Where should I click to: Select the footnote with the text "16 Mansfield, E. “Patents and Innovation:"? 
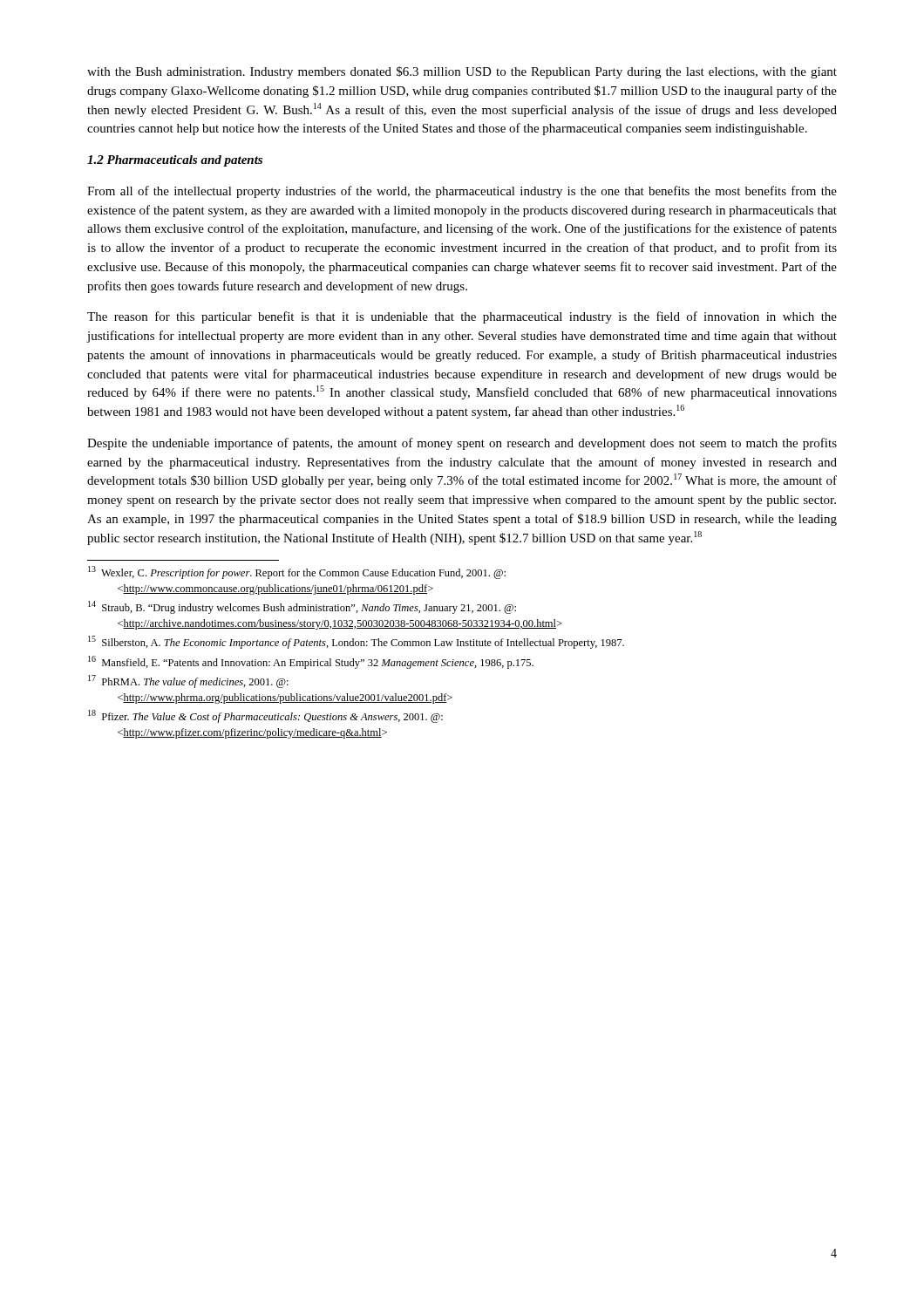pos(311,662)
